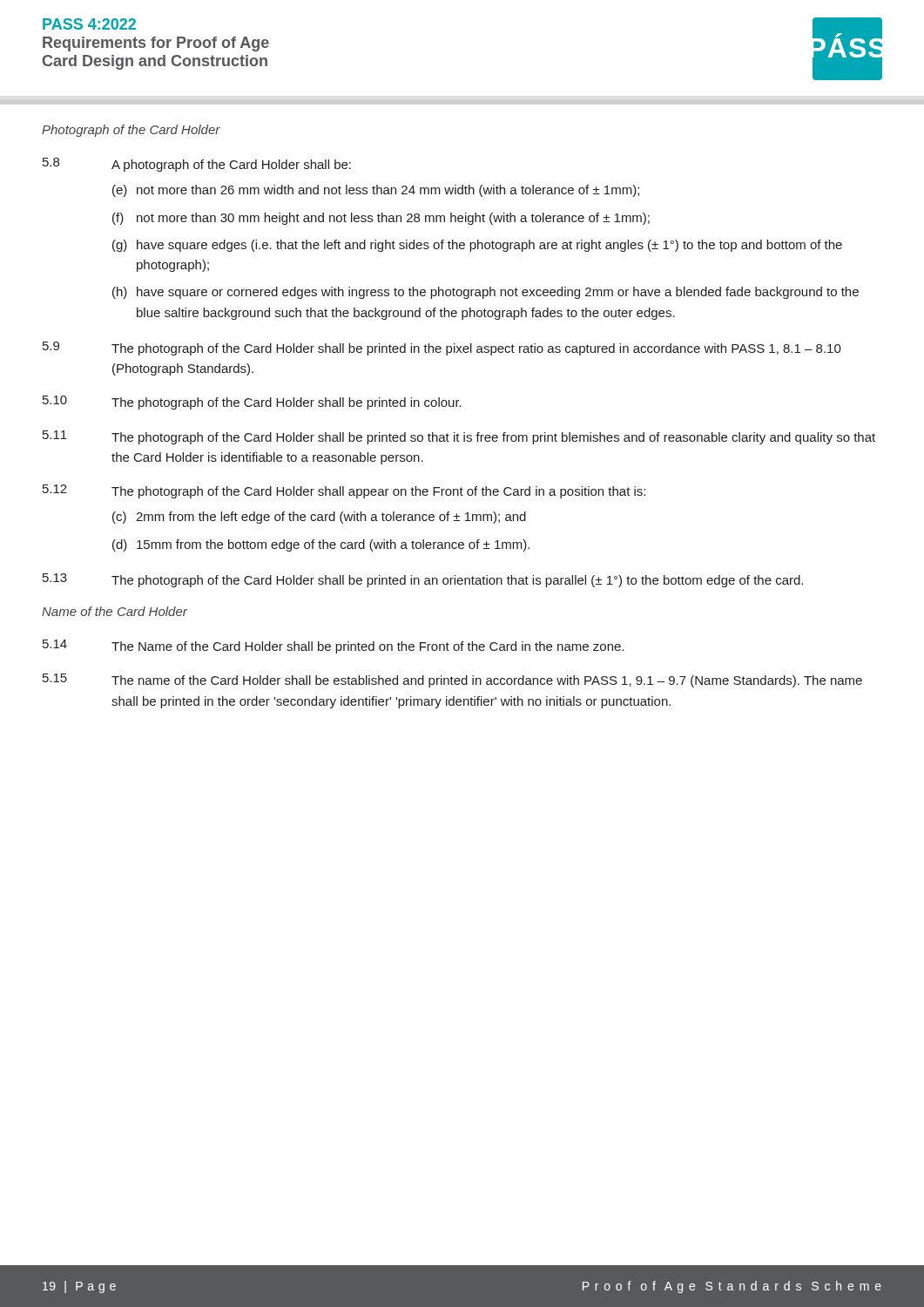Locate the text block containing "11 The photograph of the Card Holder"

click(x=460, y=447)
